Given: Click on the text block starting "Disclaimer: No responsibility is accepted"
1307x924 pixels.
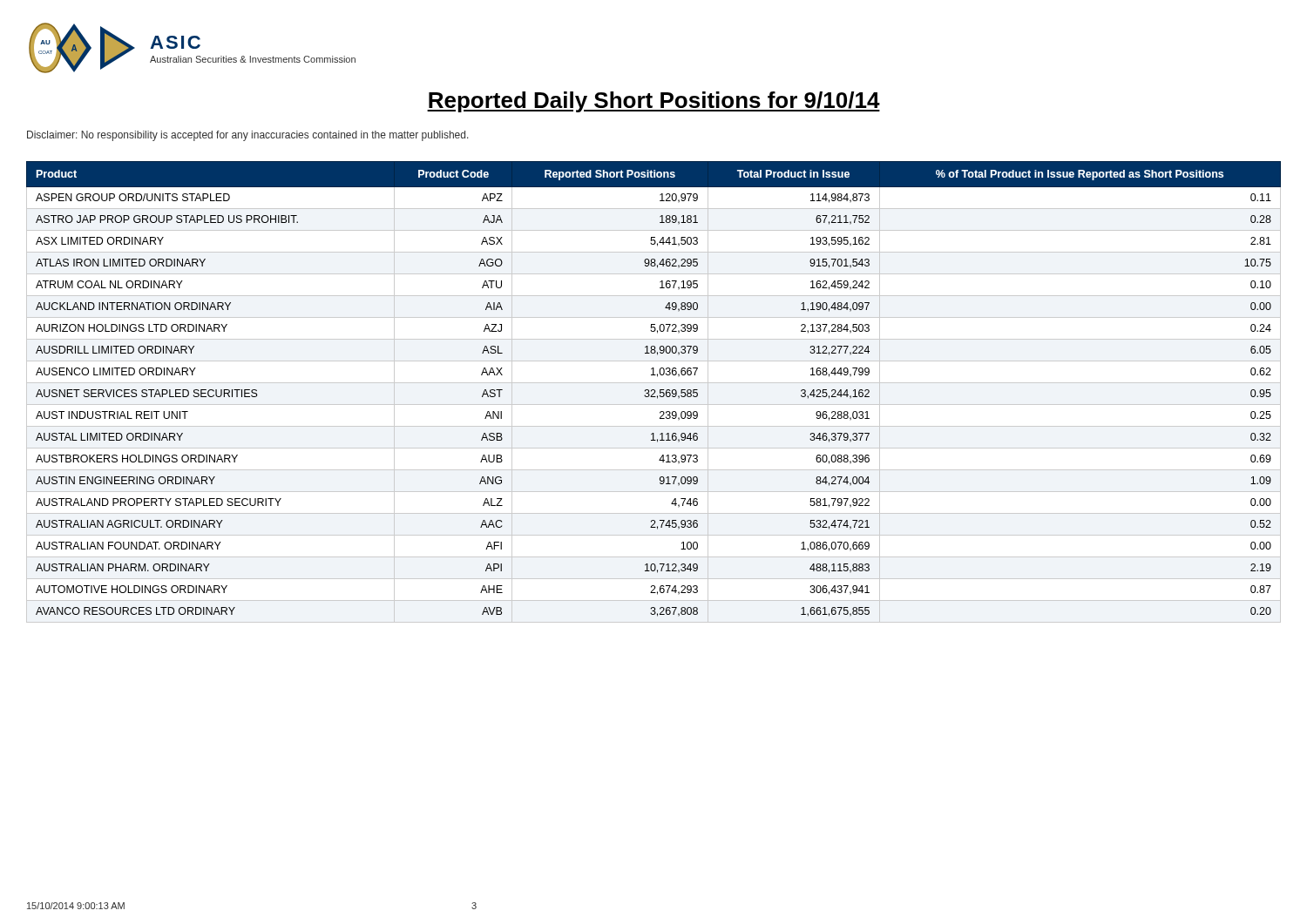Looking at the screenshot, I should tap(248, 135).
